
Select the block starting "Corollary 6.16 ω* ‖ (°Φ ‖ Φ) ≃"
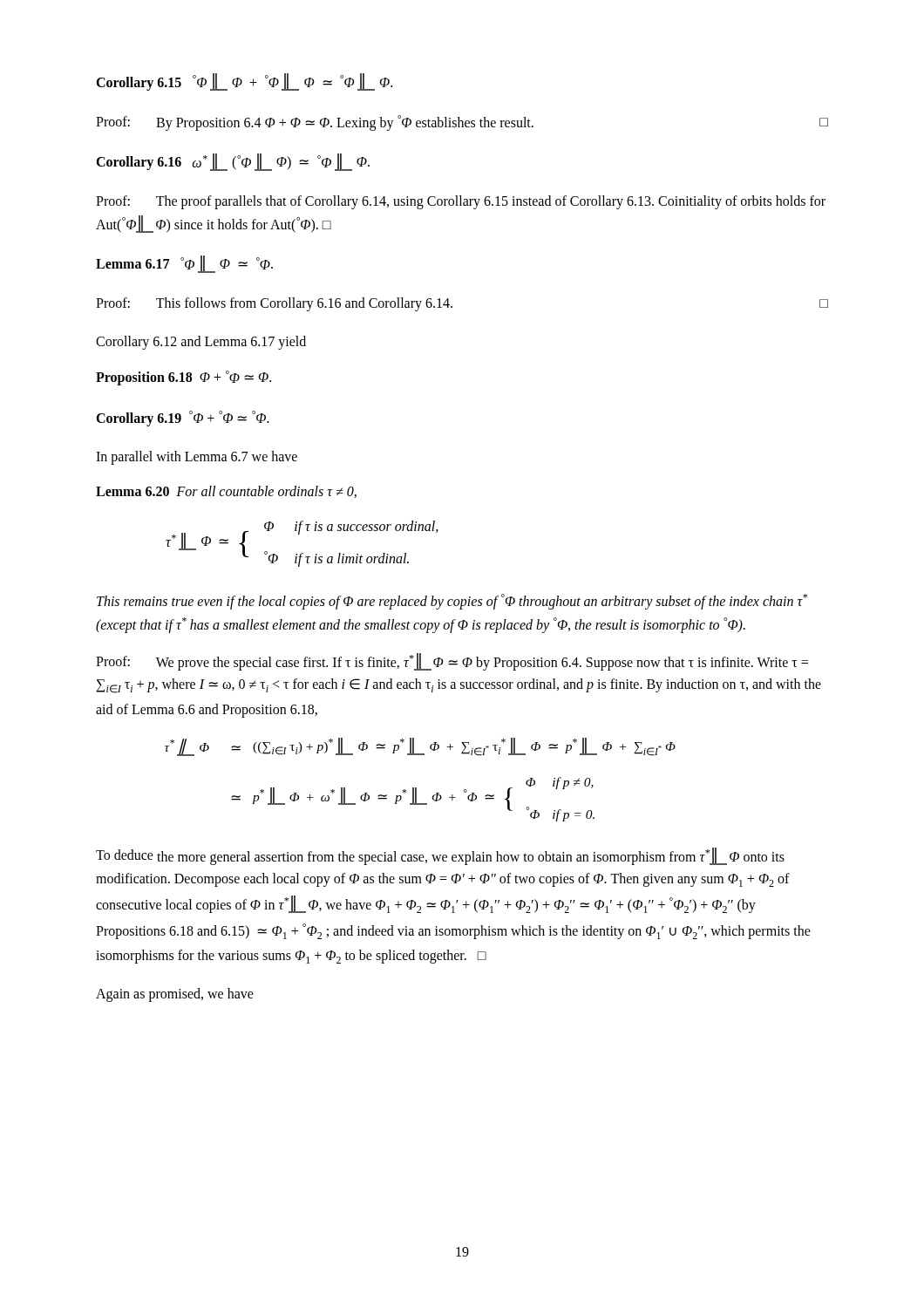tap(233, 162)
